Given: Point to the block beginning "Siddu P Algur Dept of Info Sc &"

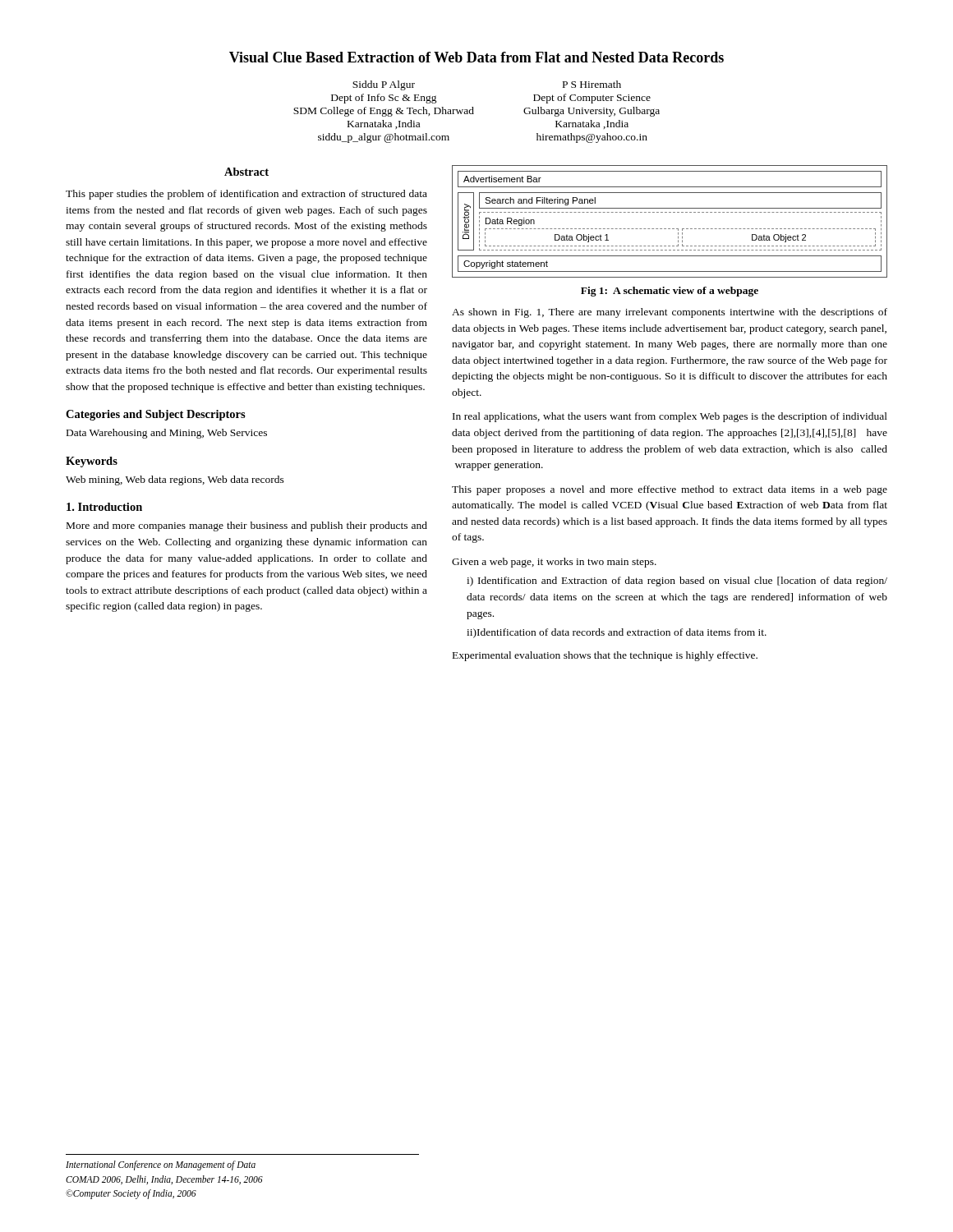Looking at the screenshot, I should (476, 111).
